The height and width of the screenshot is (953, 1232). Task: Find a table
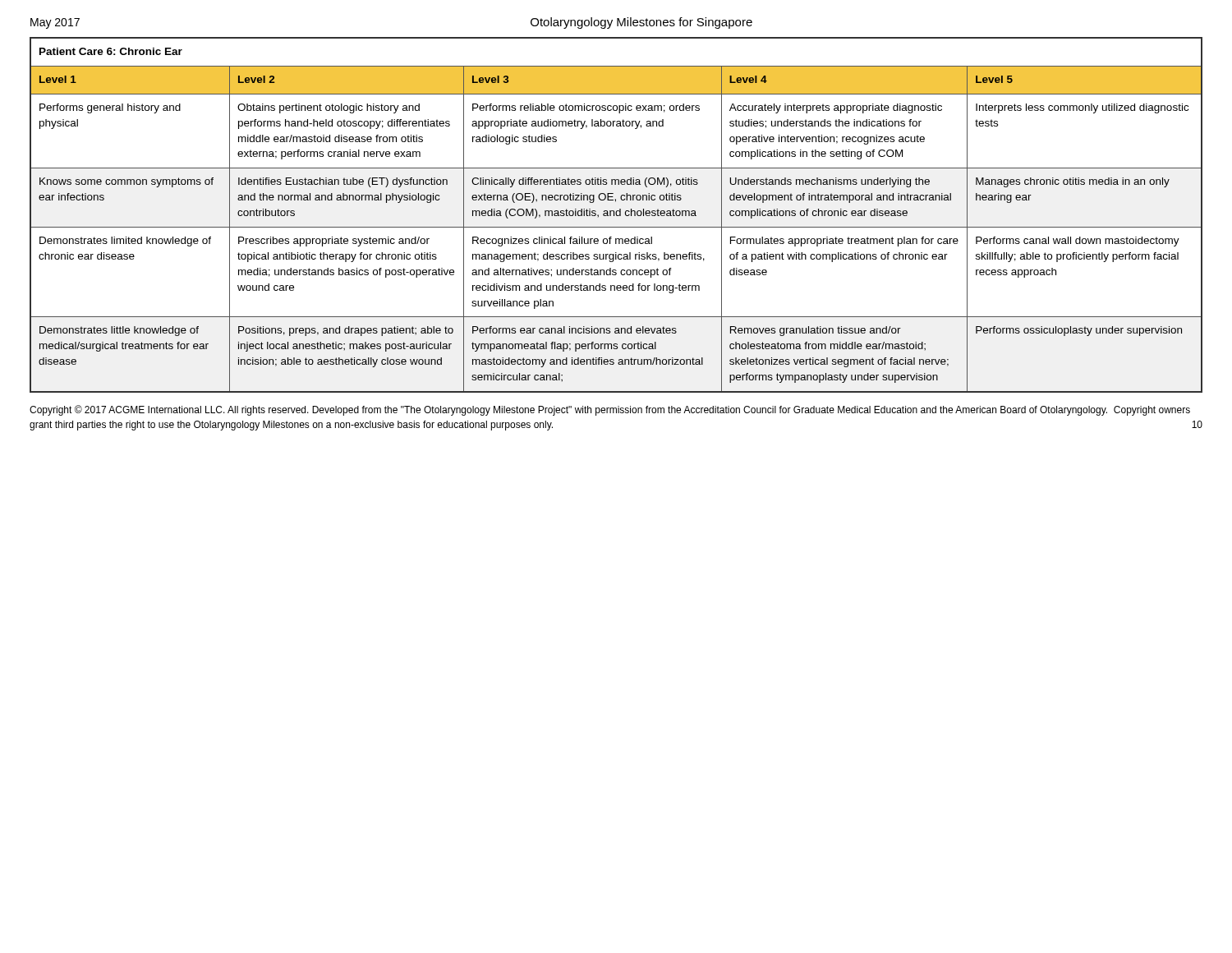pos(616,215)
